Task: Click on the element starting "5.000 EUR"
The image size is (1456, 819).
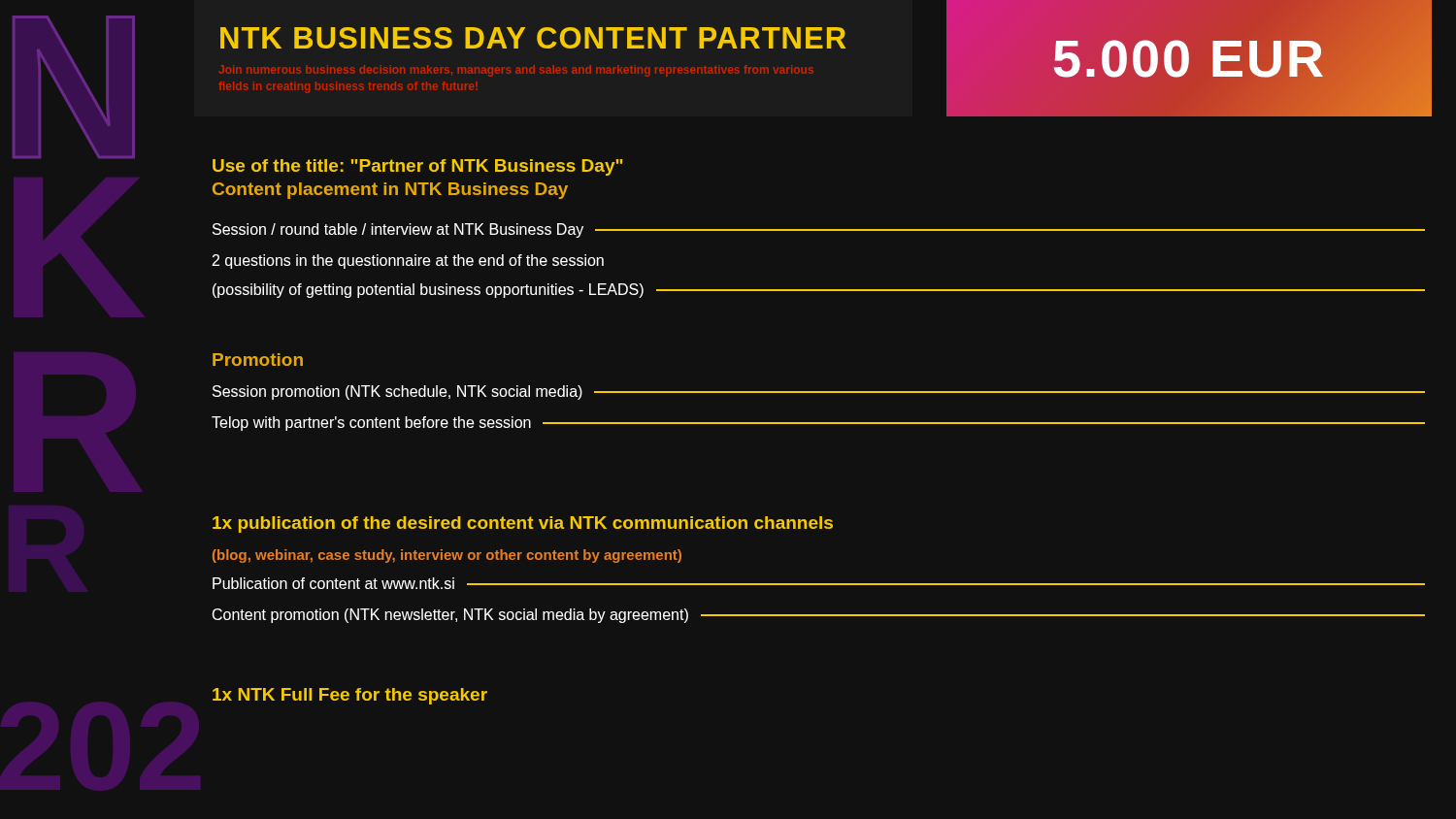Action: [x=1189, y=58]
